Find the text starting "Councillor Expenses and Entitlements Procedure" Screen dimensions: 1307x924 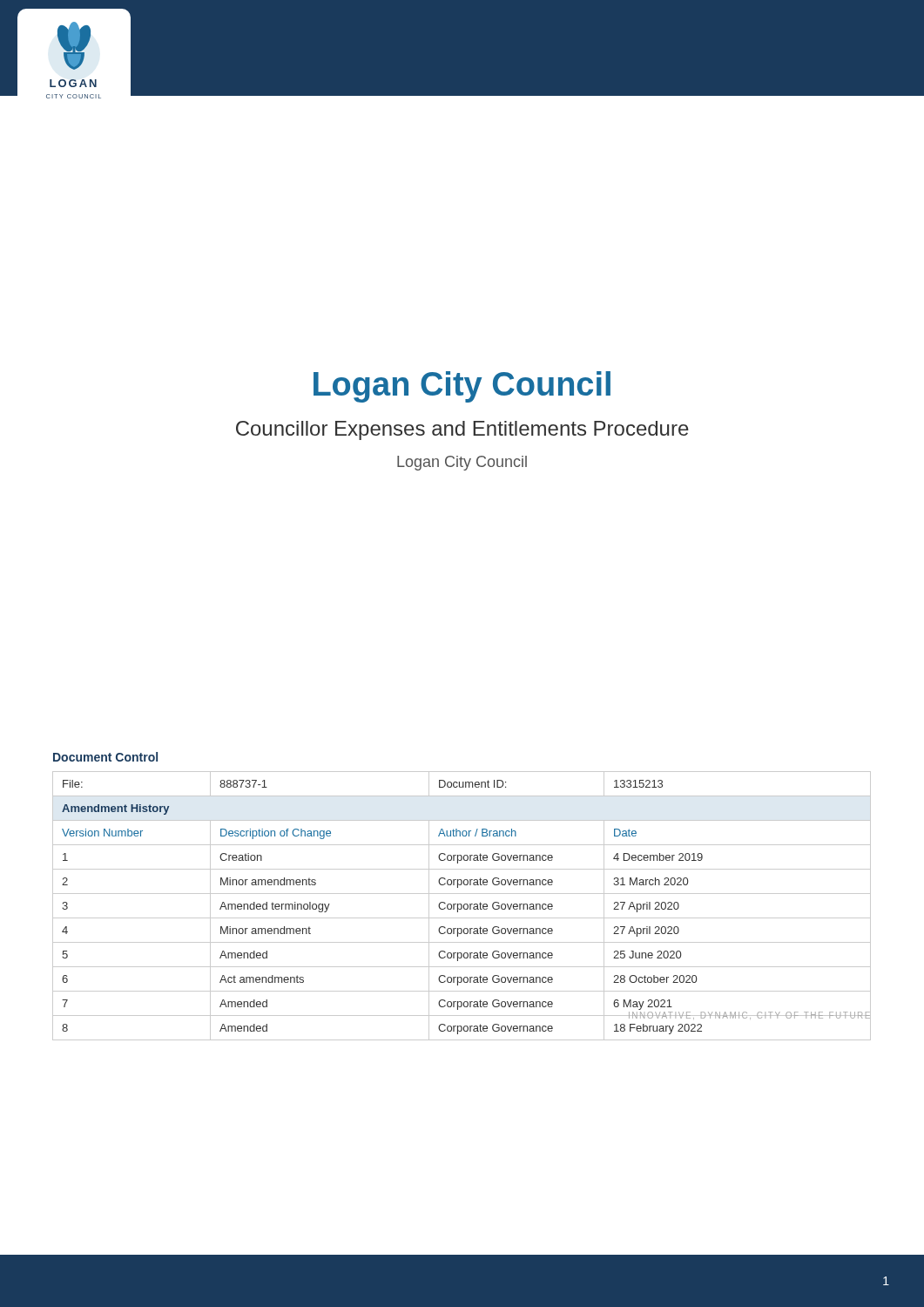462,428
